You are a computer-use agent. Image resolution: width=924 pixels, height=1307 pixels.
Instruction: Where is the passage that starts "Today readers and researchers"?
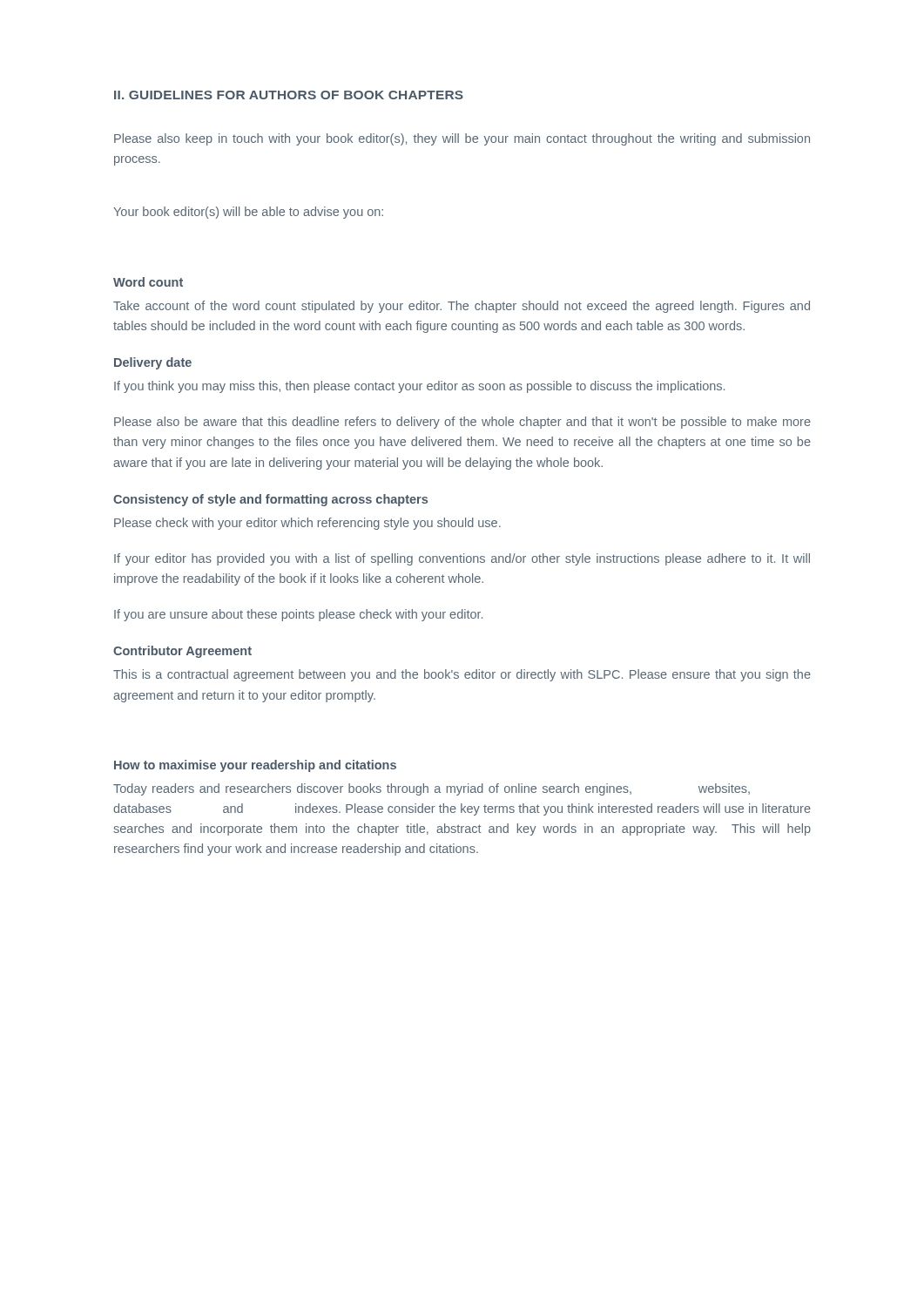tap(462, 819)
